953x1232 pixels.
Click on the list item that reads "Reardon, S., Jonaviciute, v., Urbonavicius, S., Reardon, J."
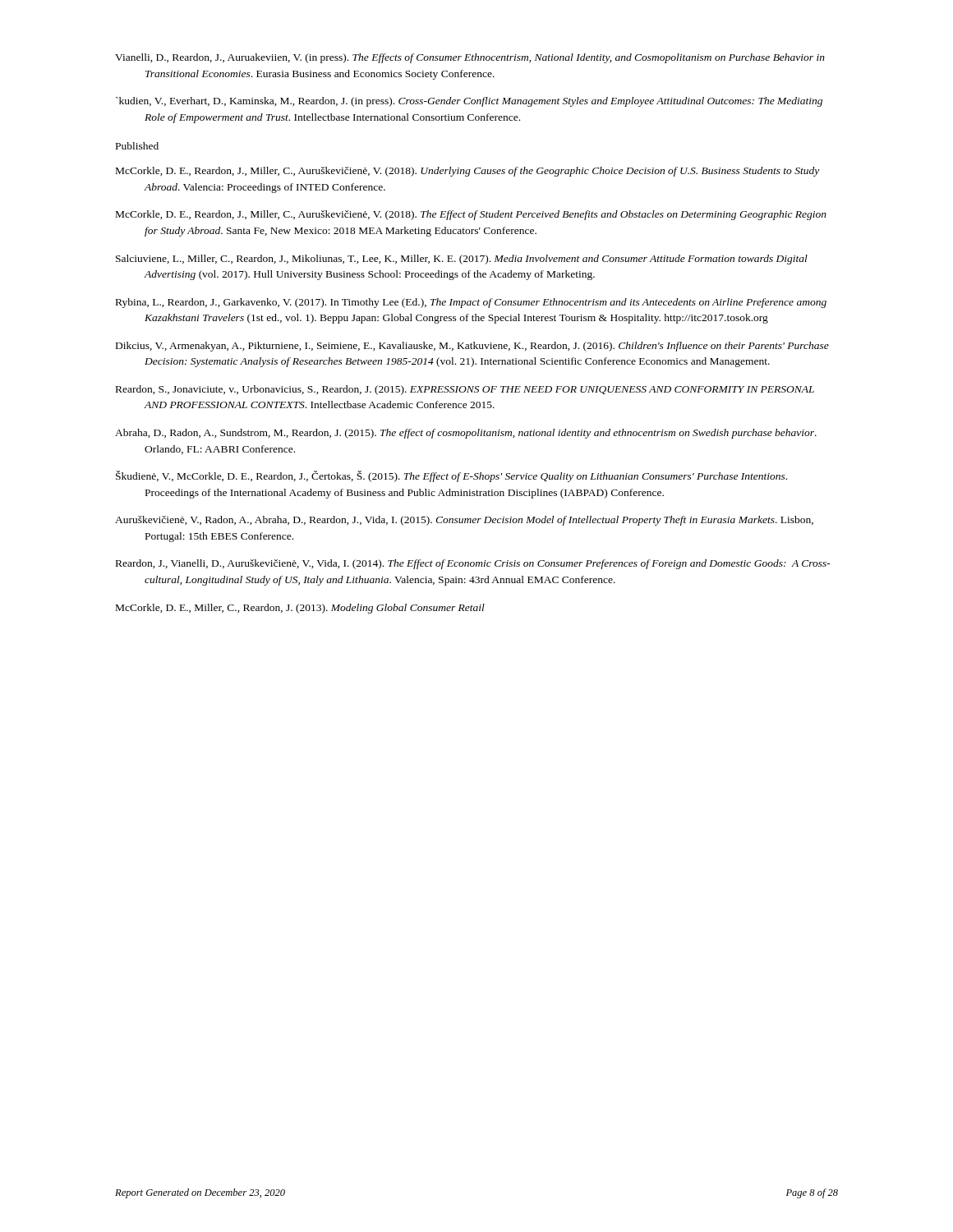[x=465, y=397]
